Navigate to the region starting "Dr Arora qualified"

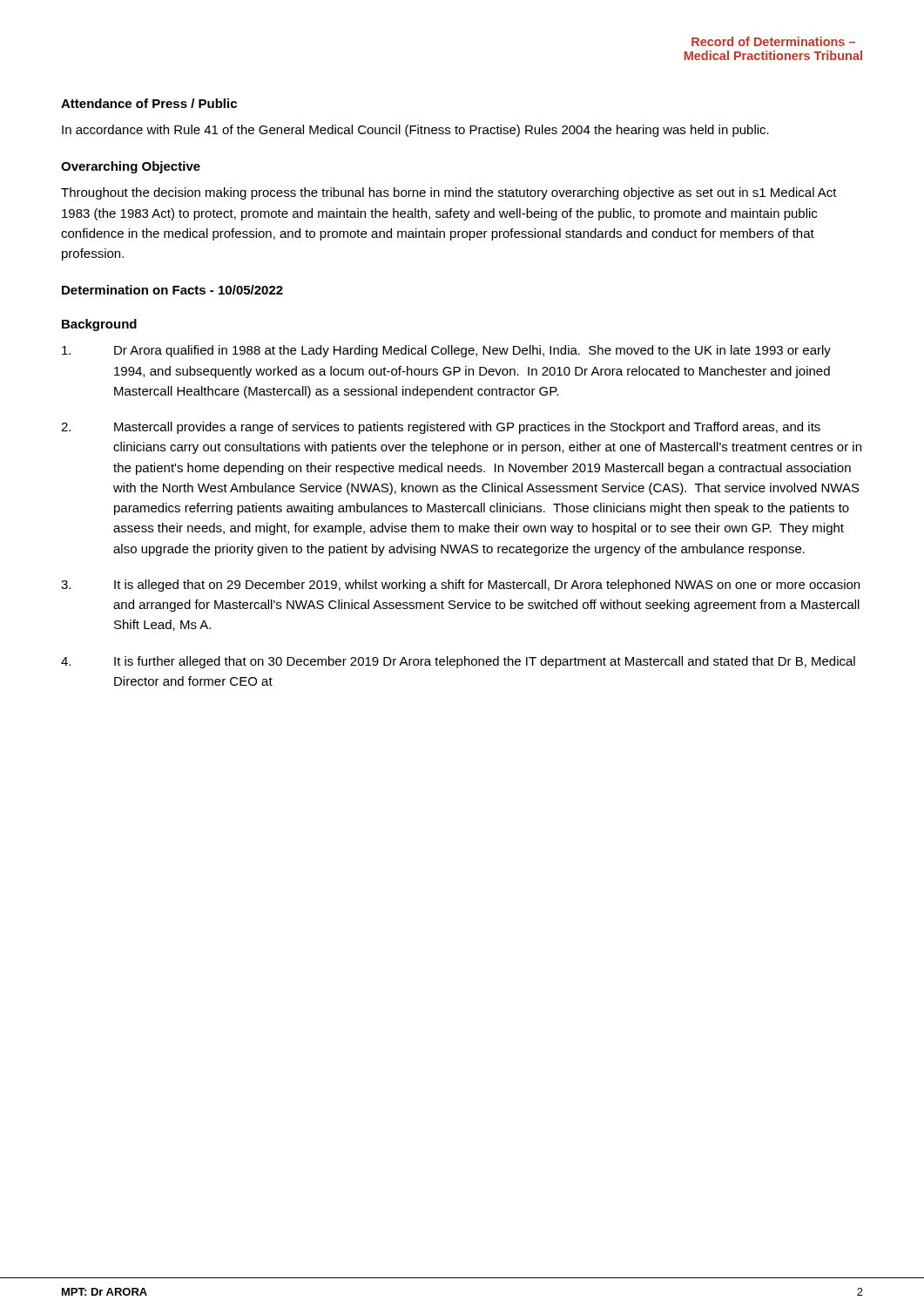[462, 370]
